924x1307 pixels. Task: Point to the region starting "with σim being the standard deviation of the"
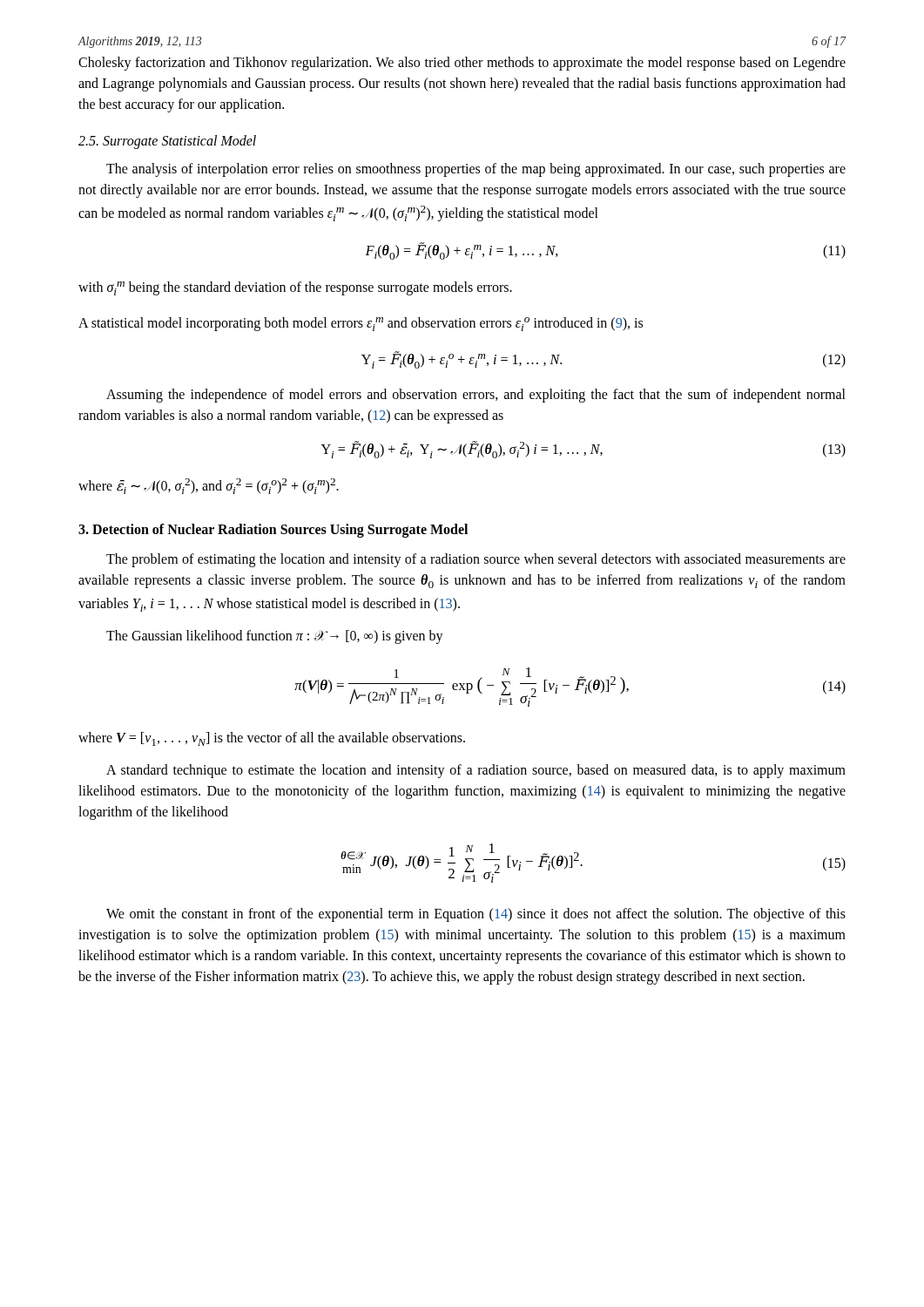coord(295,288)
